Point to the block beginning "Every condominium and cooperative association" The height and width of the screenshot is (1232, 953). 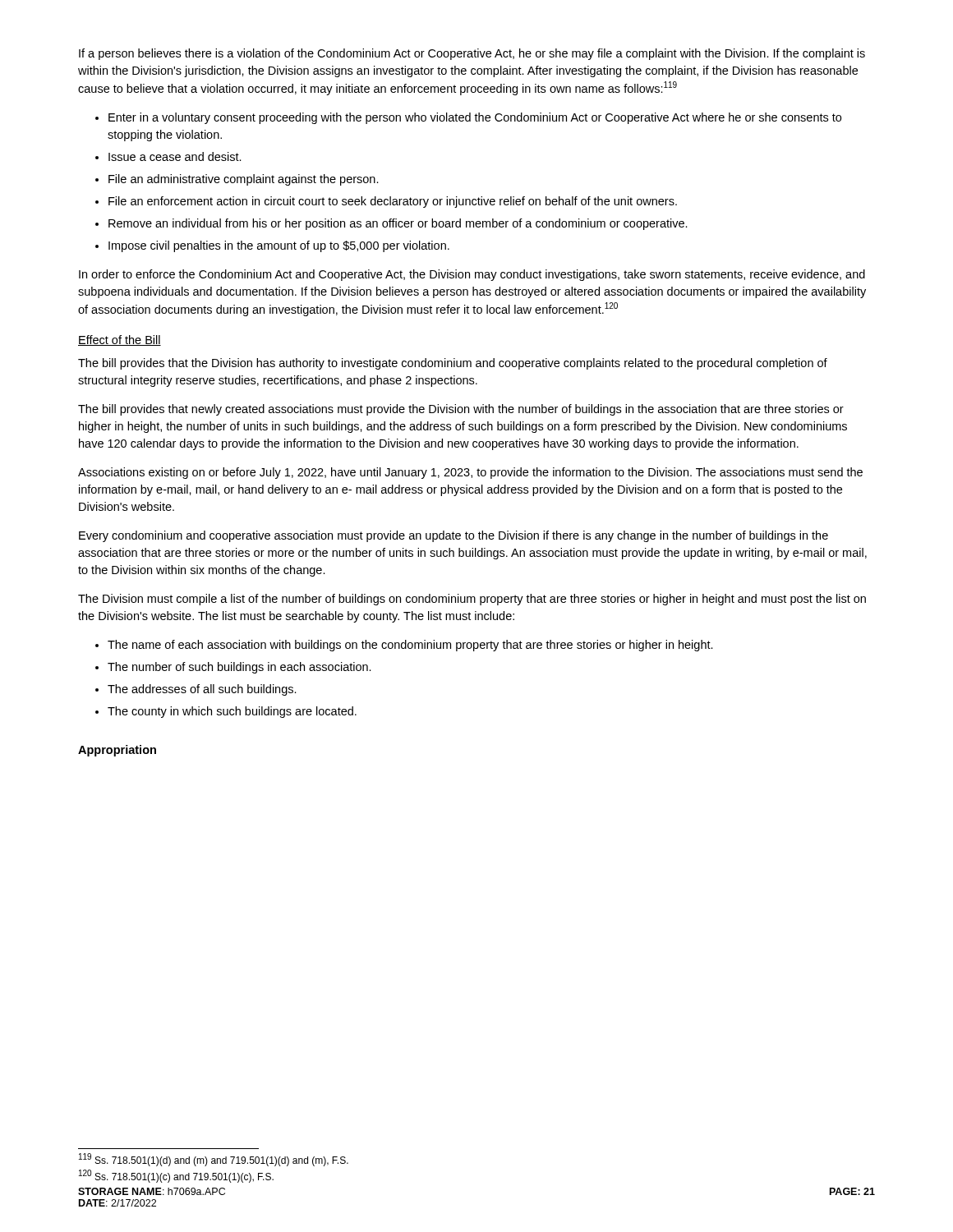[473, 553]
